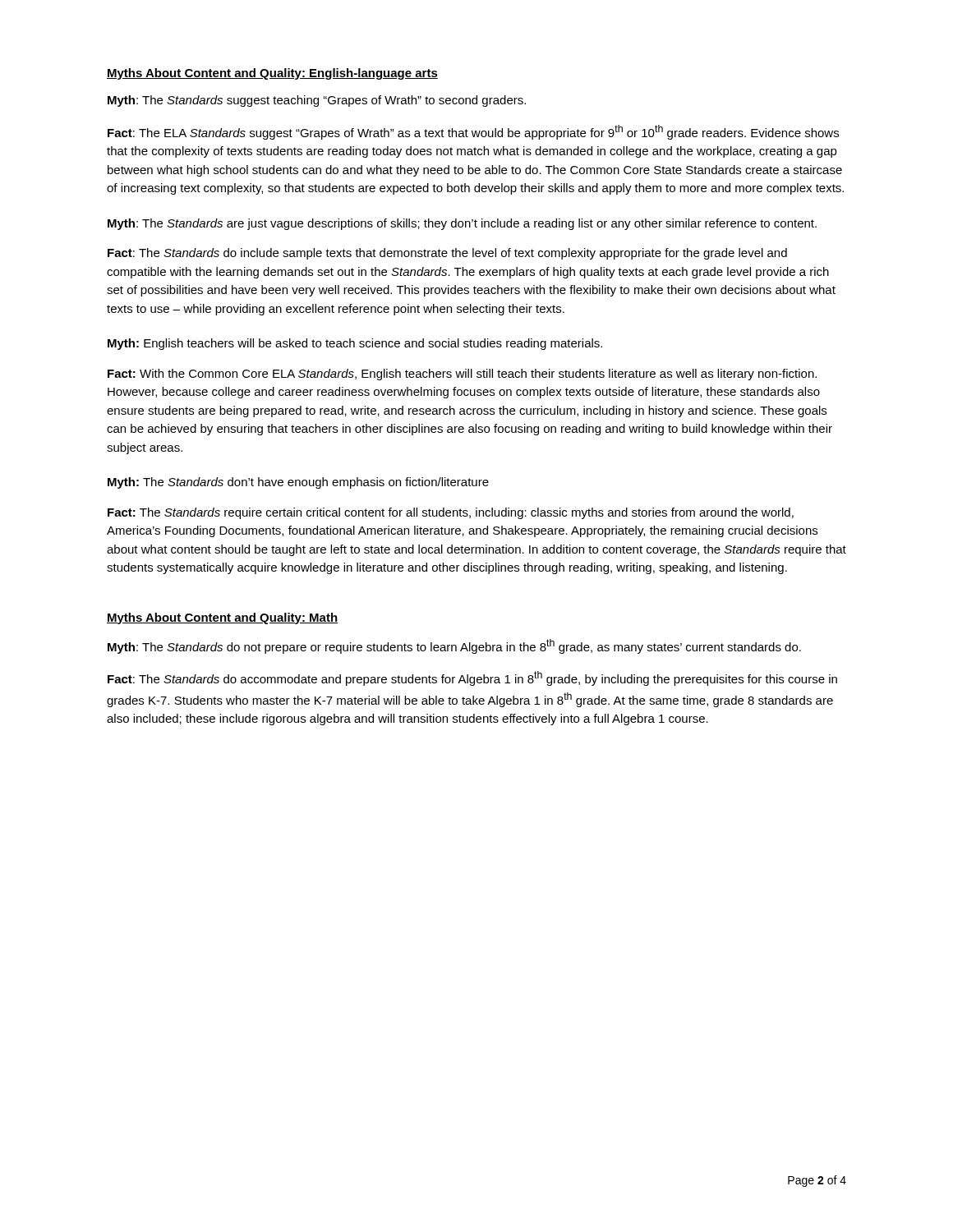Find the text block with the text "Myth: The Standards are just vague"
The width and height of the screenshot is (953, 1232).
tap(476, 223)
